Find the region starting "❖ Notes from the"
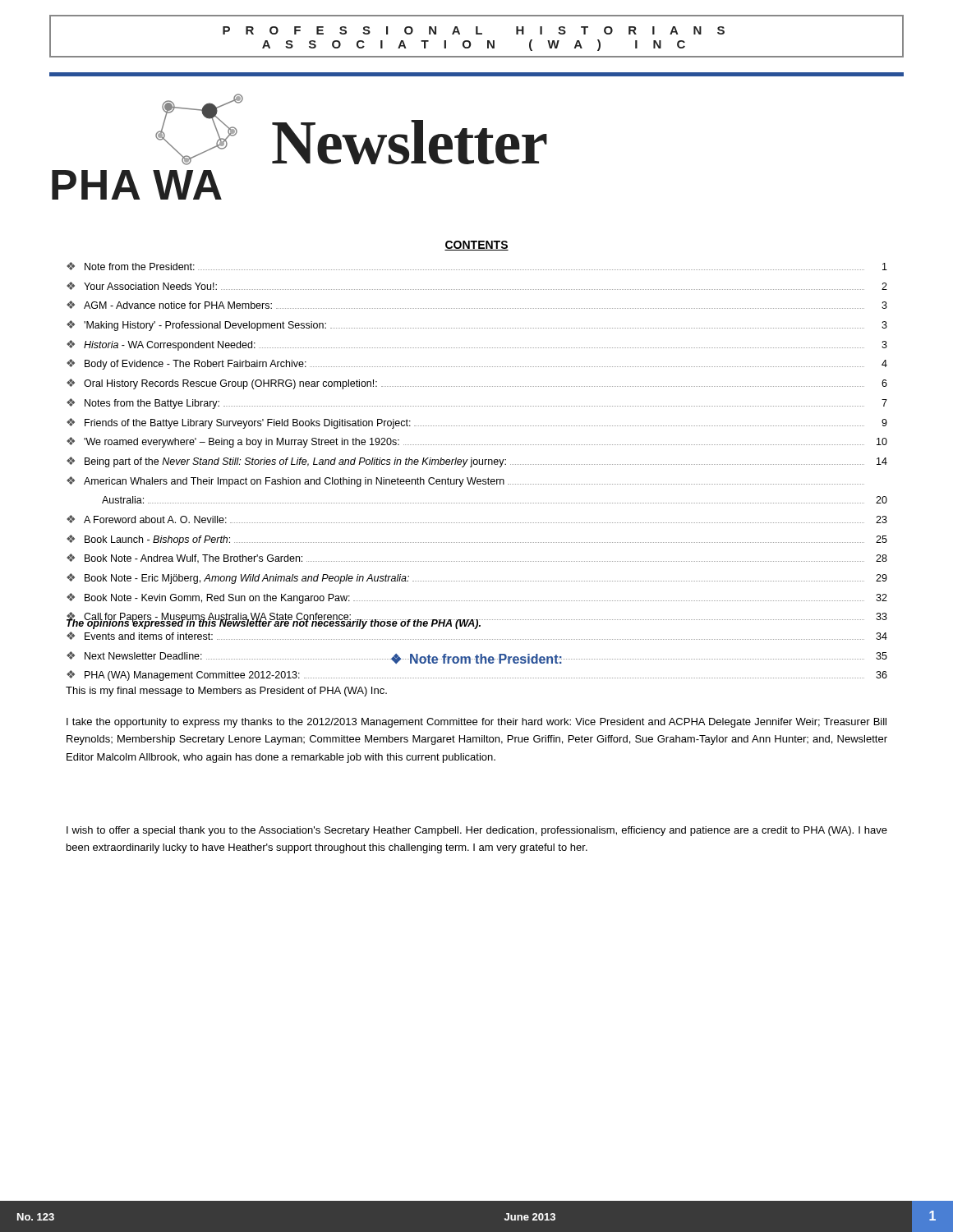The image size is (953, 1232). click(476, 403)
